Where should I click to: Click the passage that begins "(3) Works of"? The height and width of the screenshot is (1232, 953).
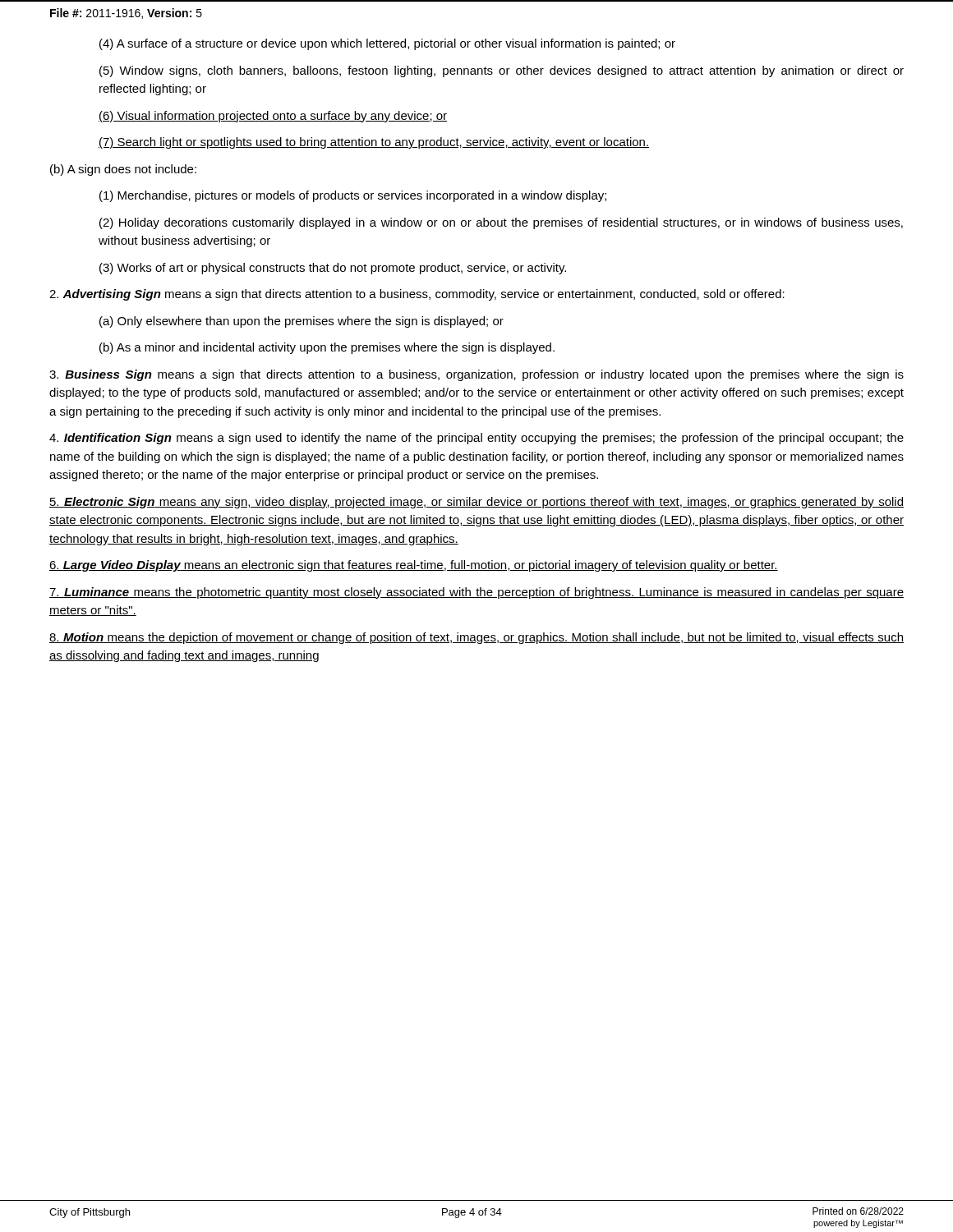(501, 268)
